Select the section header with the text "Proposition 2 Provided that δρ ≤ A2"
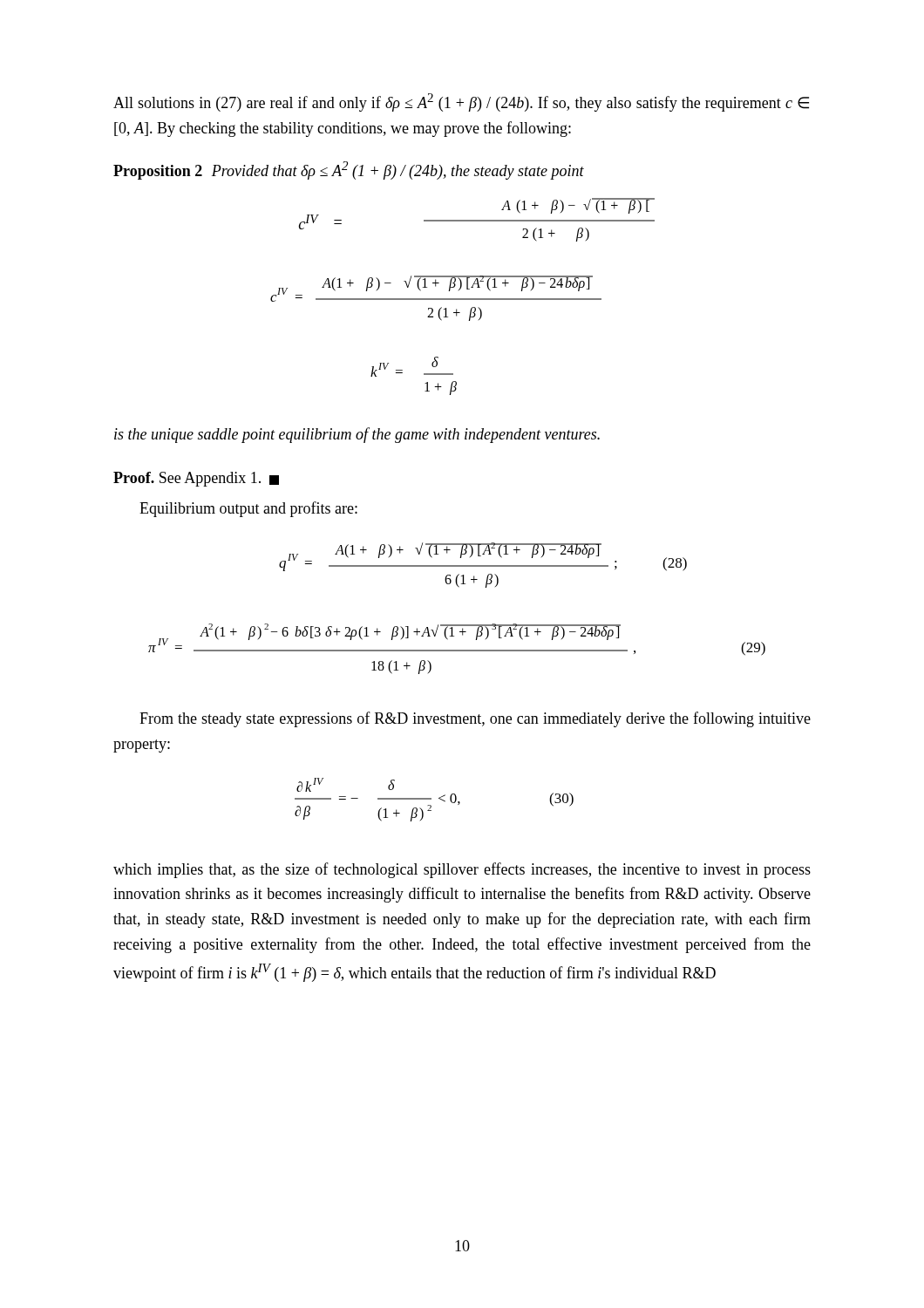Viewport: 924px width, 1308px height. click(348, 169)
